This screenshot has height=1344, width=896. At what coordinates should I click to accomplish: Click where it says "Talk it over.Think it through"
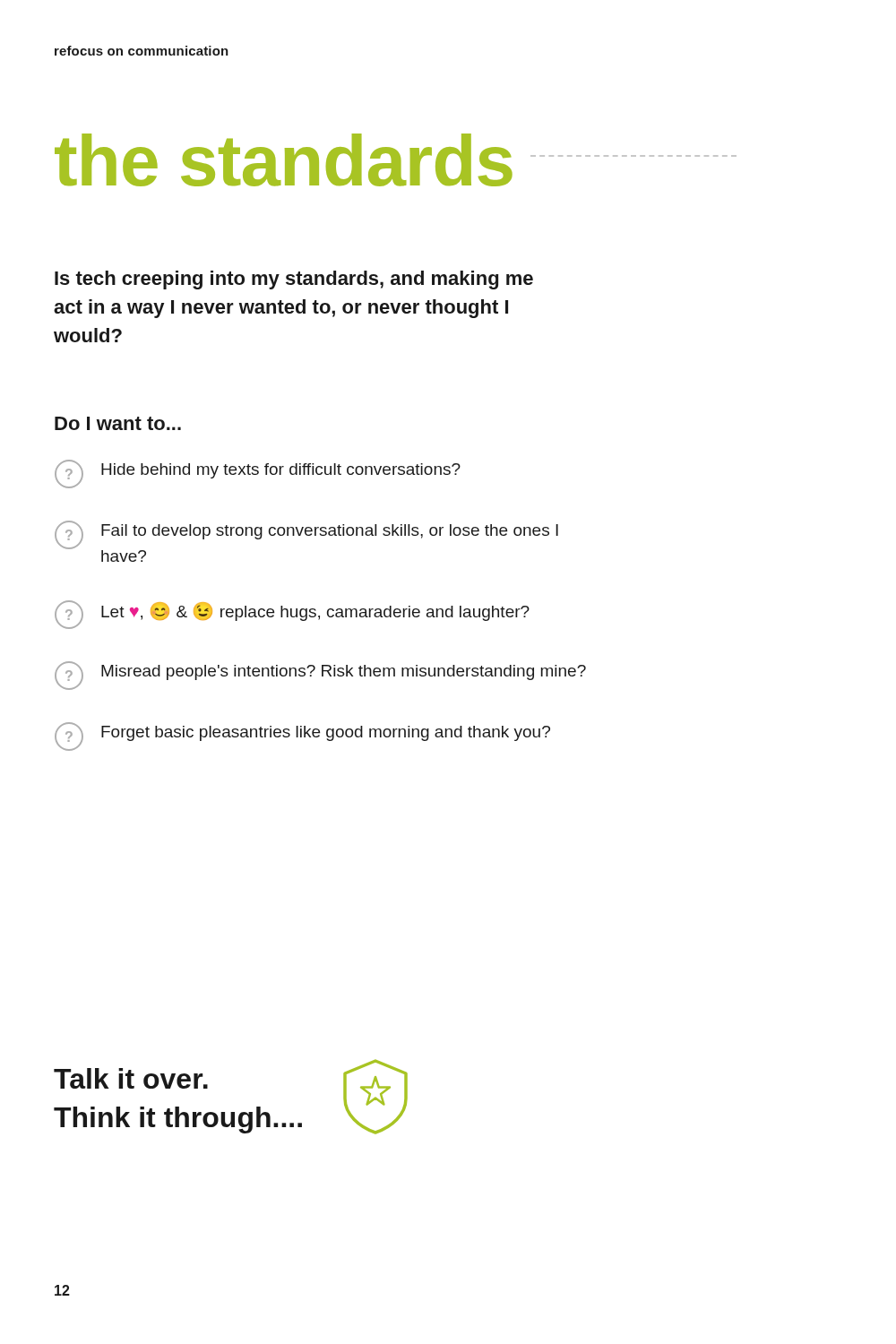[179, 1098]
